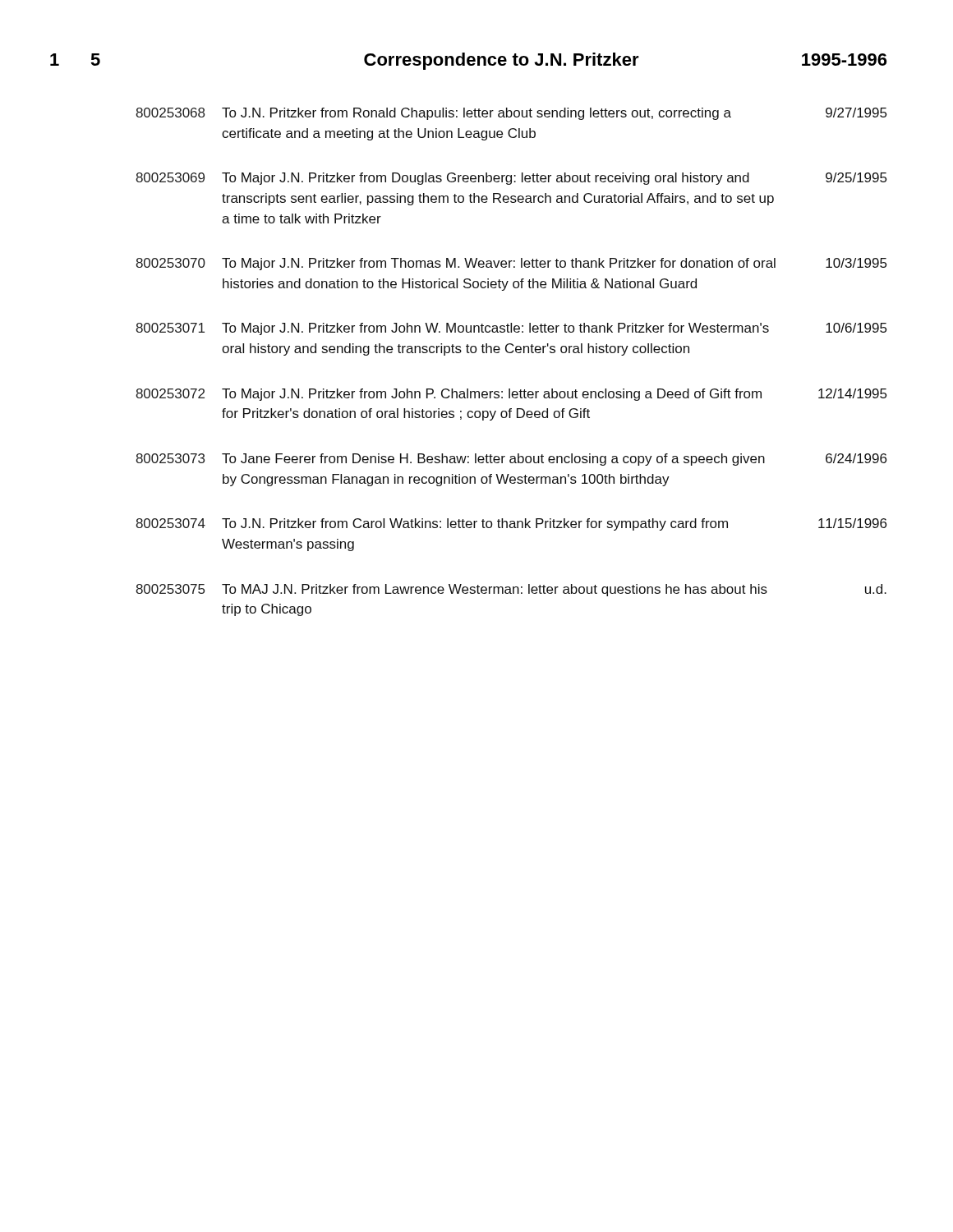Navigate to the passage starting "800253072 To Major J.N. Pritzker from John P."
This screenshot has height=1232, width=953.
pyautogui.click(x=468, y=404)
